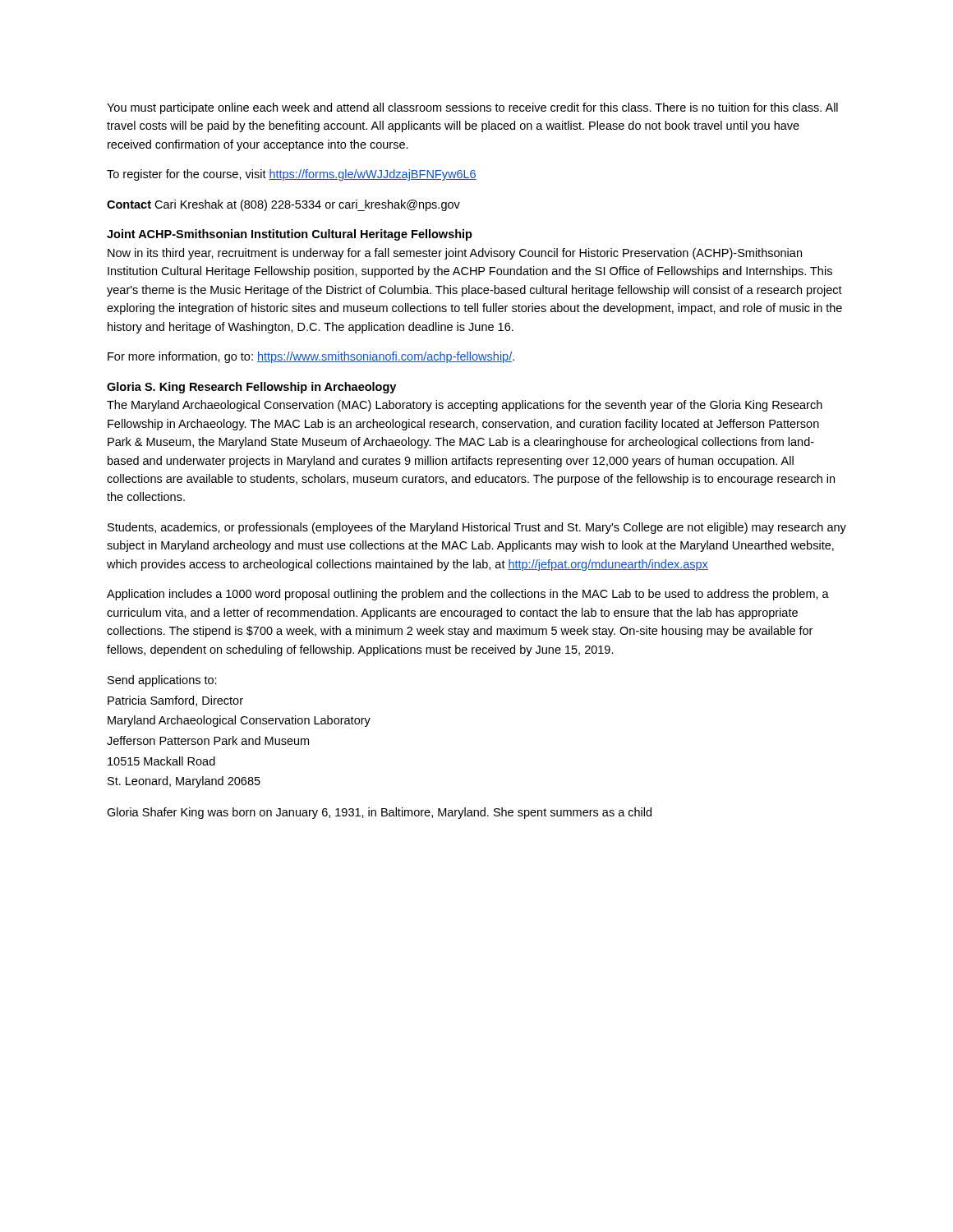Locate the block of text that opens with "Contact Cari Kreshak at"
The width and height of the screenshot is (953, 1232).
[283, 204]
